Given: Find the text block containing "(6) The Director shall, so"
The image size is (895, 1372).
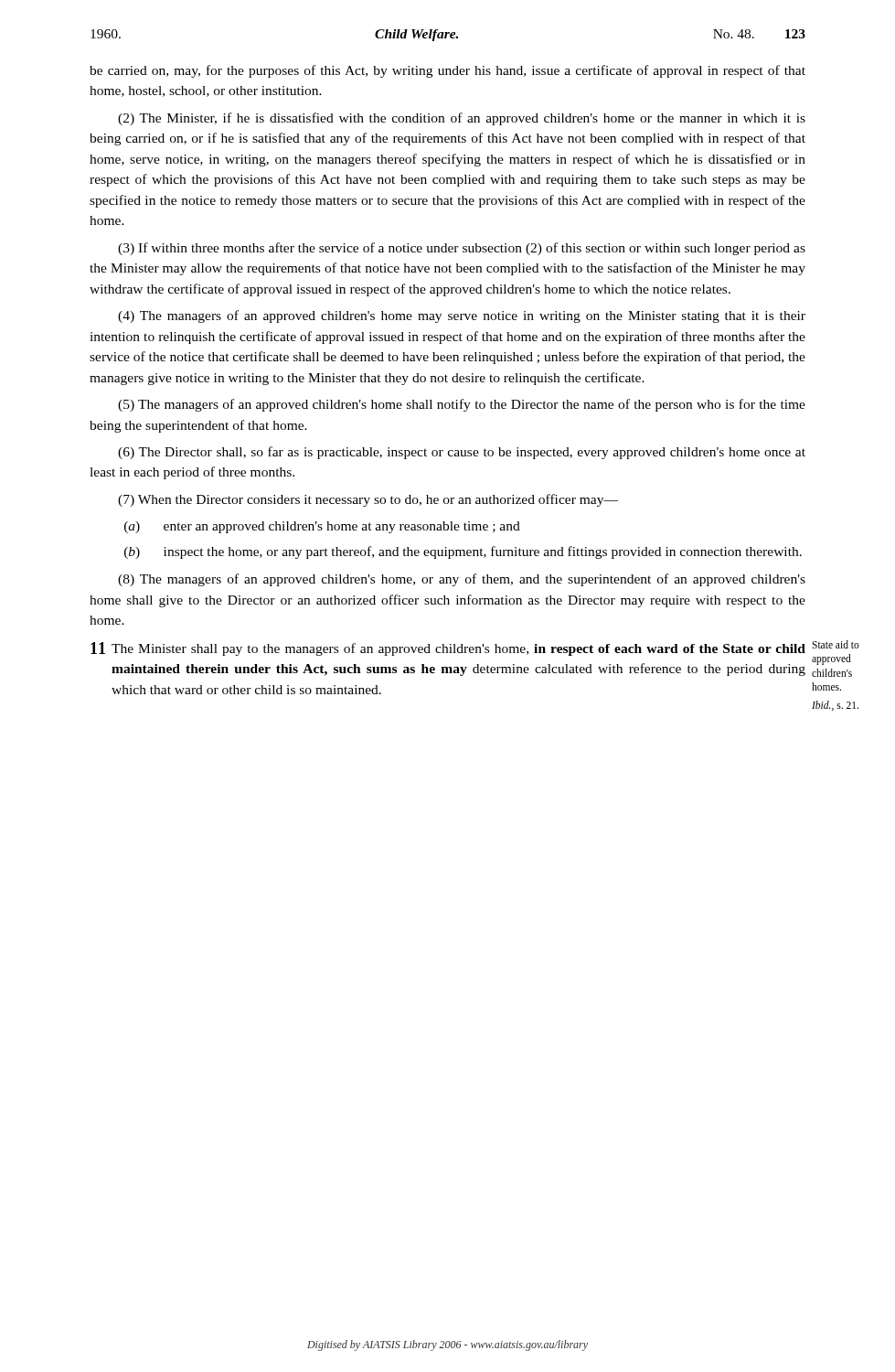Looking at the screenshot, I should point(448,462).
